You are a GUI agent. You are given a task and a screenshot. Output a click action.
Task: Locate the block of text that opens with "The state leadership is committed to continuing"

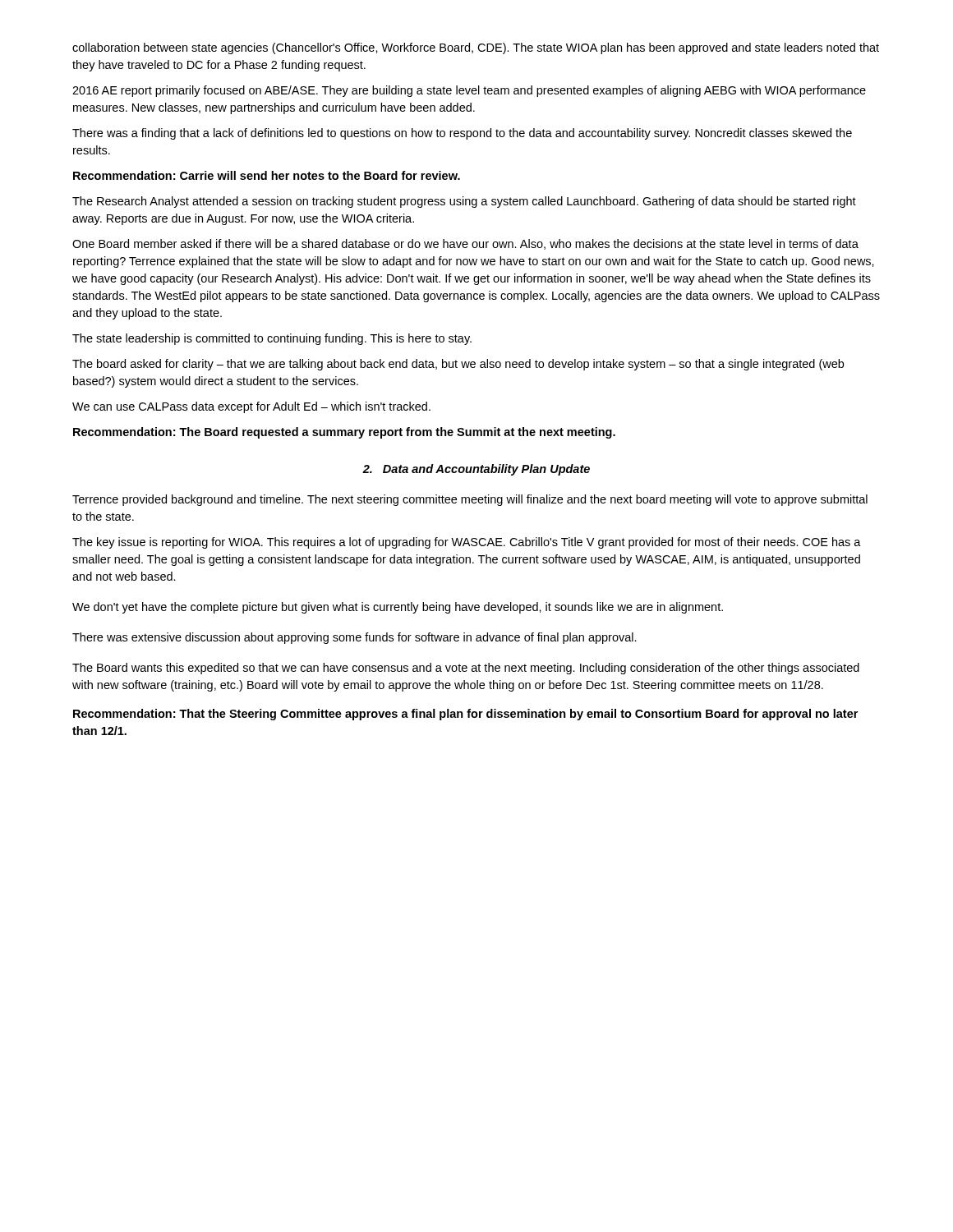pos(272,339)
